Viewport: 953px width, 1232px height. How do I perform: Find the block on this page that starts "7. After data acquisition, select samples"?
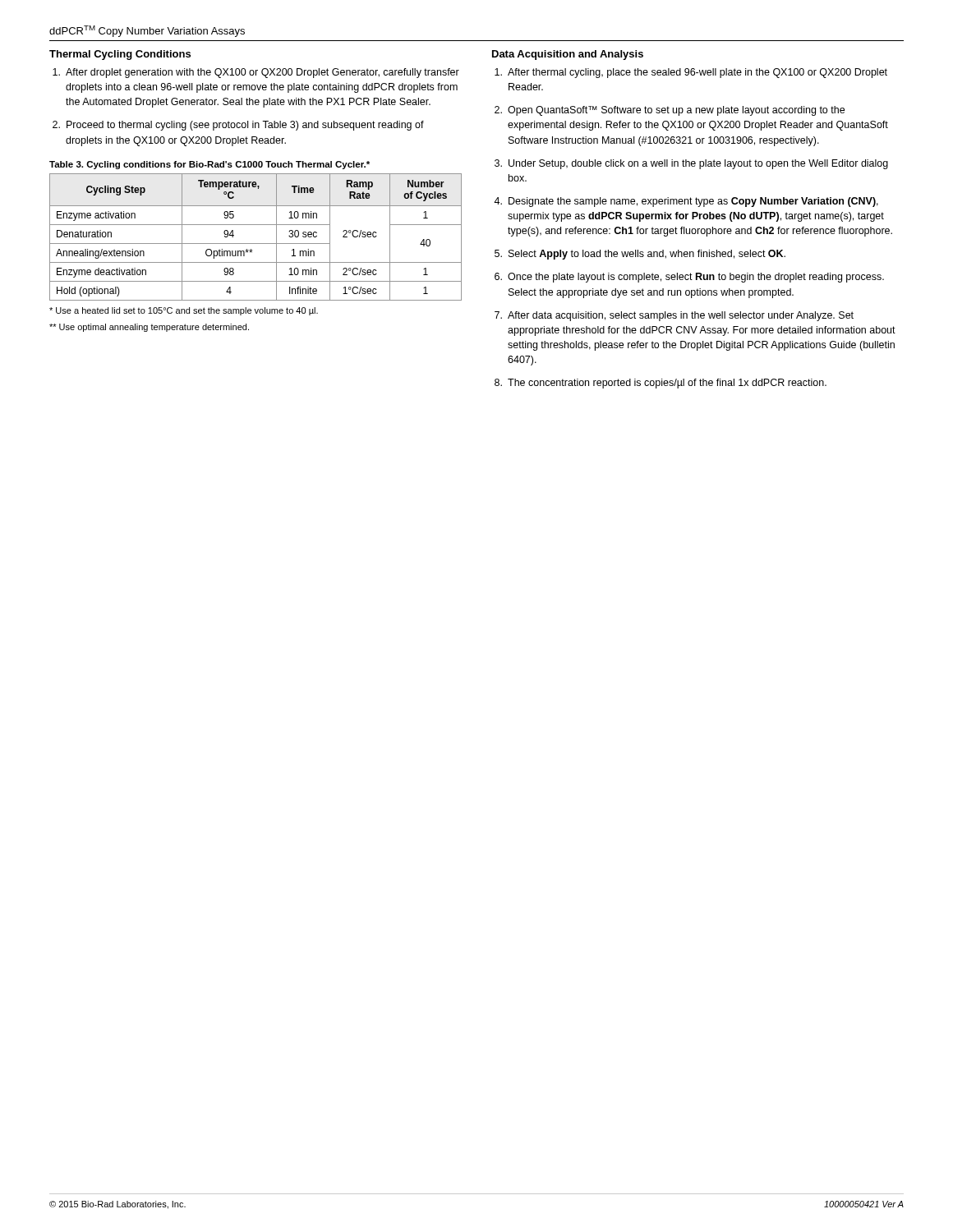pyautogui.click(x=698, y=338)
